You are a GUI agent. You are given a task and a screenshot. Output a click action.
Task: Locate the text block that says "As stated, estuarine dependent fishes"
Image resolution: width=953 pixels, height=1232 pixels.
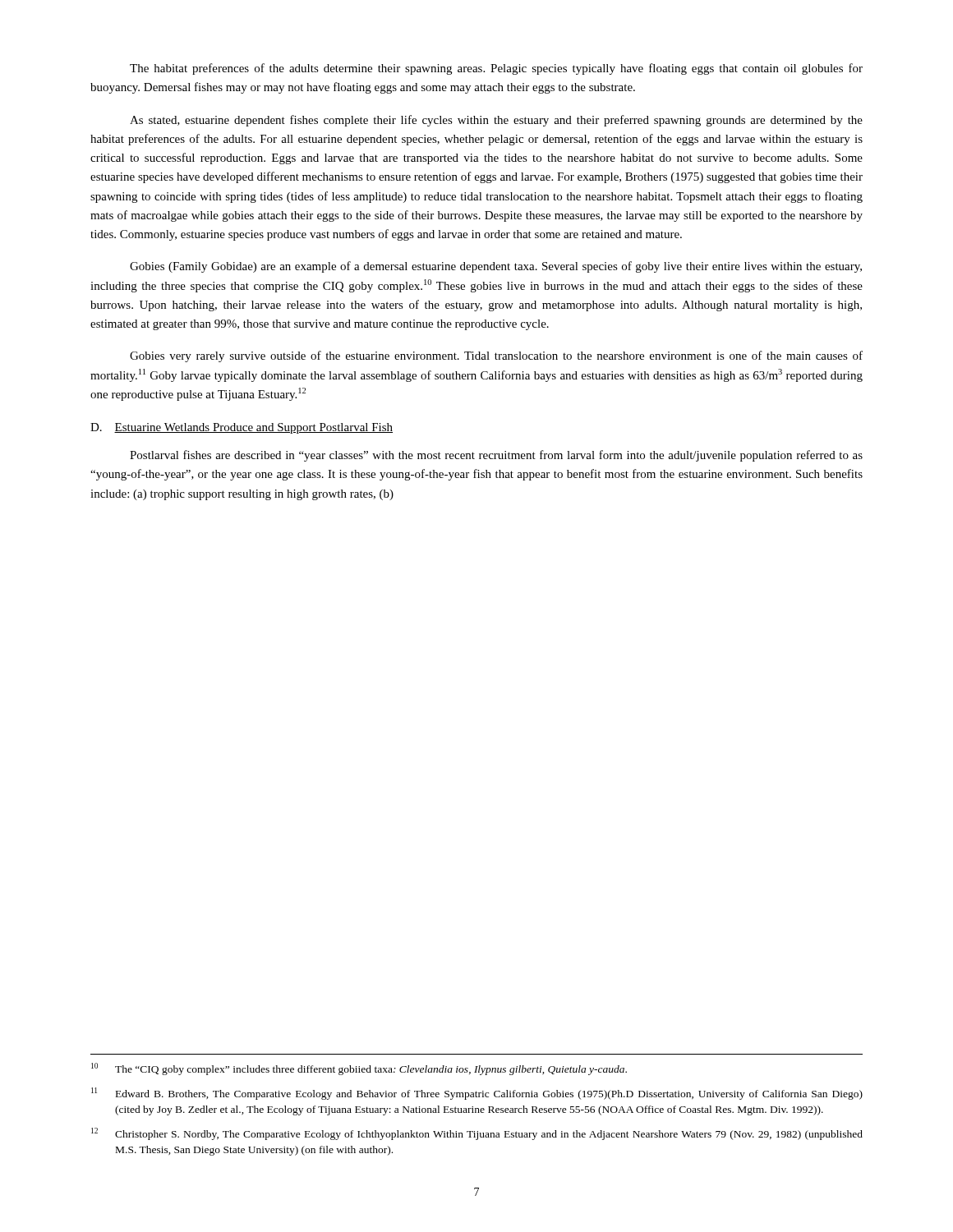pos(476,177)
